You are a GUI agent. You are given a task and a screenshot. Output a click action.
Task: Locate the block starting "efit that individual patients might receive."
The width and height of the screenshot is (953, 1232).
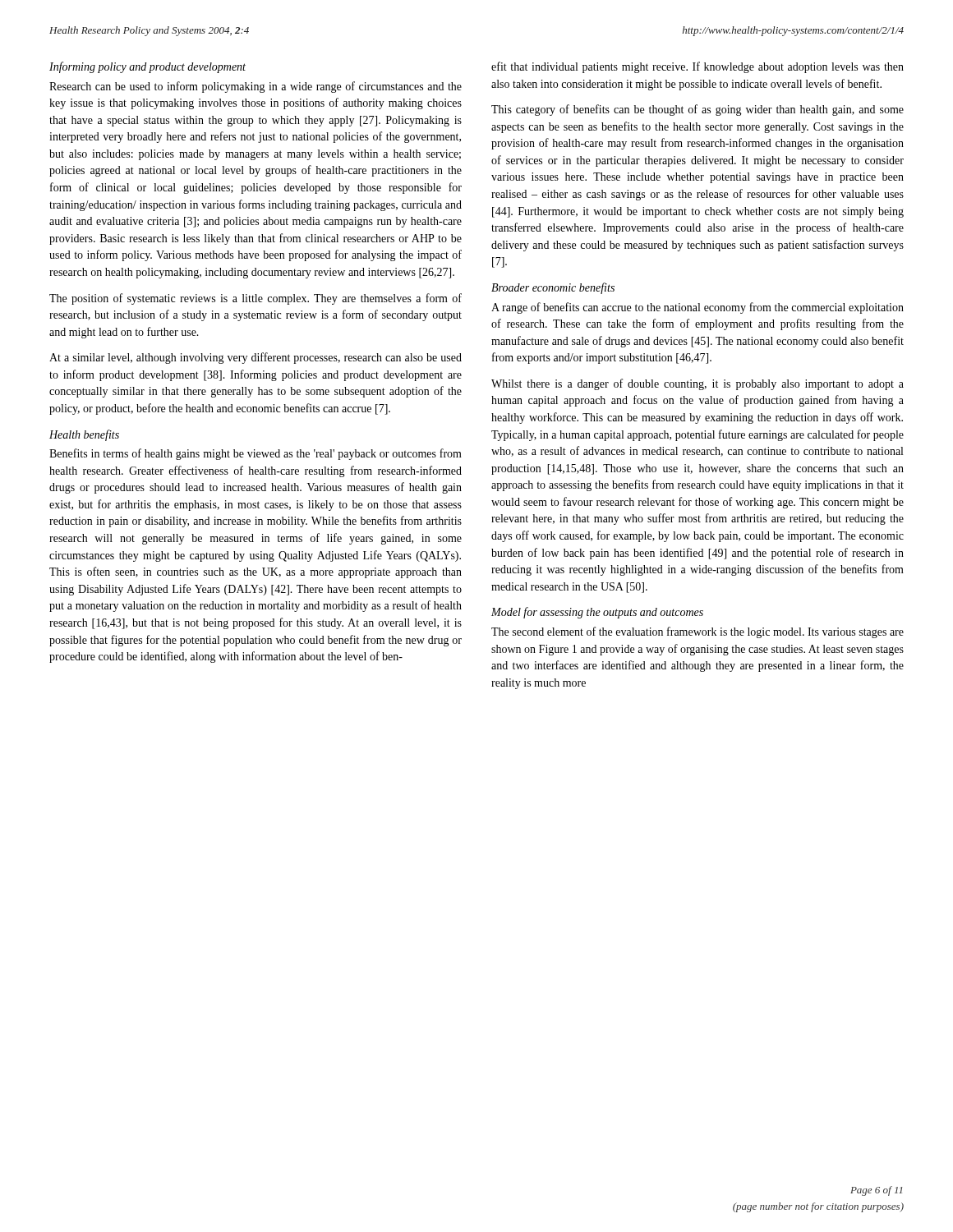click(698, 76)
